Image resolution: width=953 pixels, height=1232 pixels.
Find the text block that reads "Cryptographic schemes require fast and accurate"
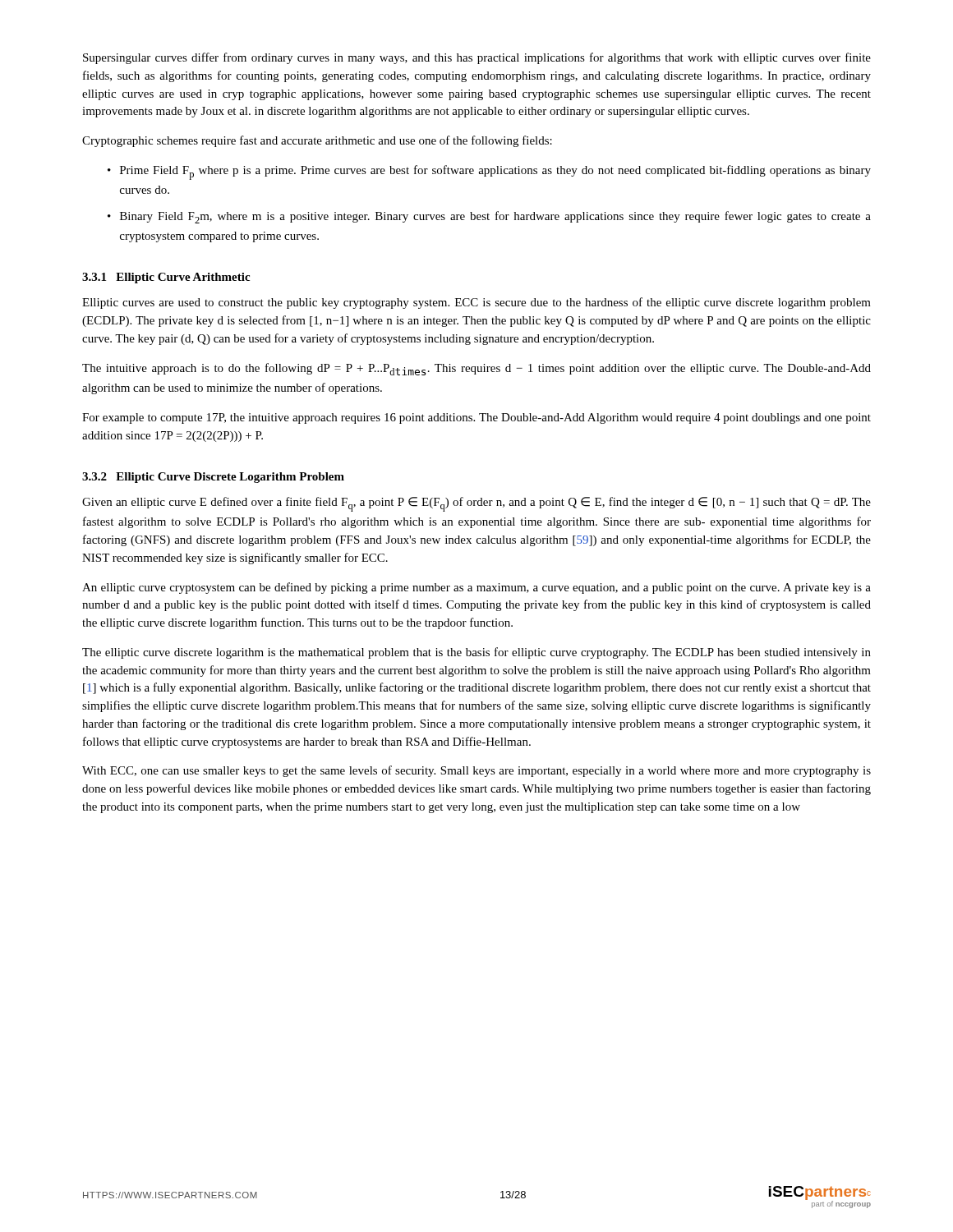[x=317, y=140]
